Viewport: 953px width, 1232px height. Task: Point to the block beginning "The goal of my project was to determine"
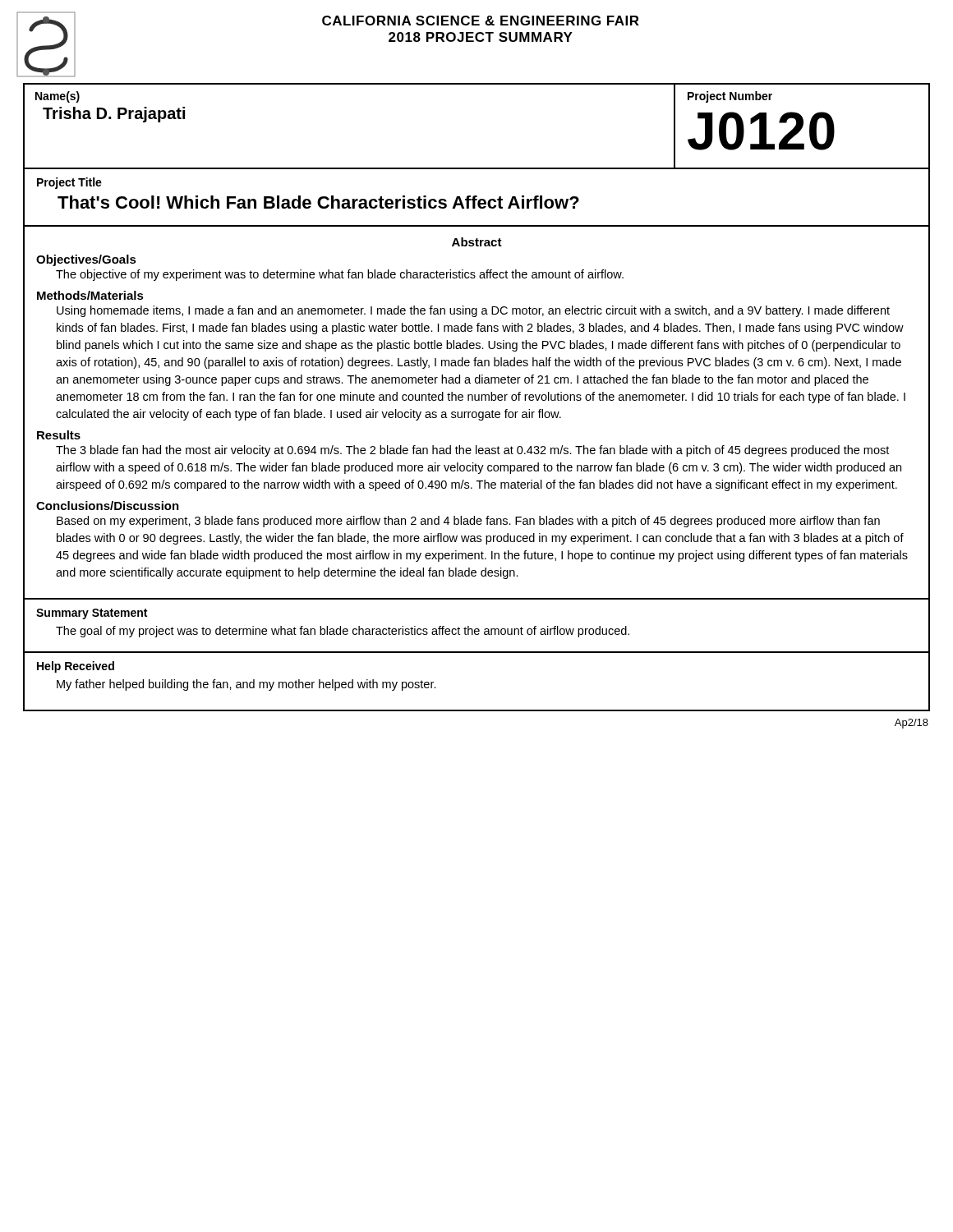[343, 631]
